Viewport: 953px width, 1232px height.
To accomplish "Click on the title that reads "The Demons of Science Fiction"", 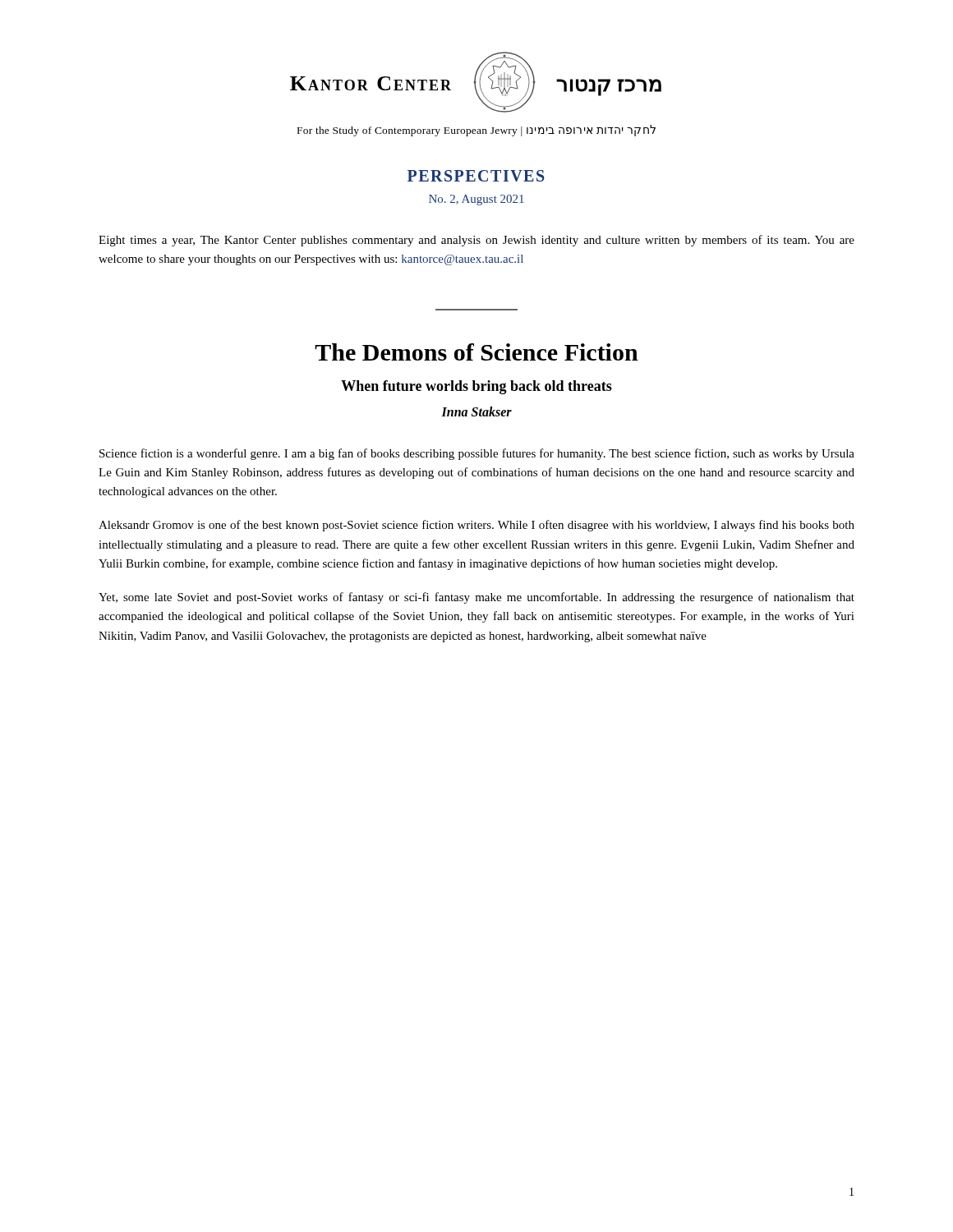I will [x=476, y=351].
